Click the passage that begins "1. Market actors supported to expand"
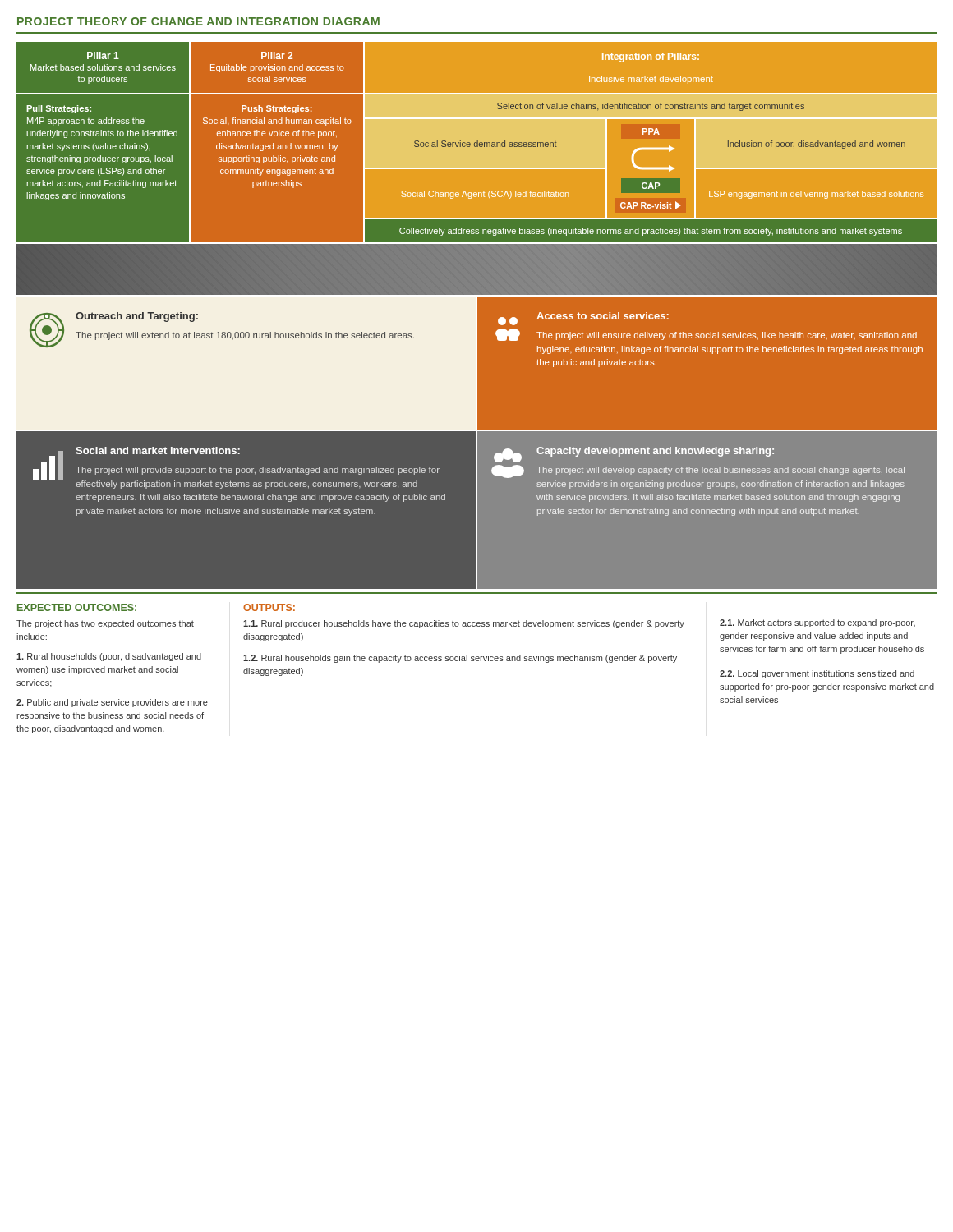 tap(828, 654)
